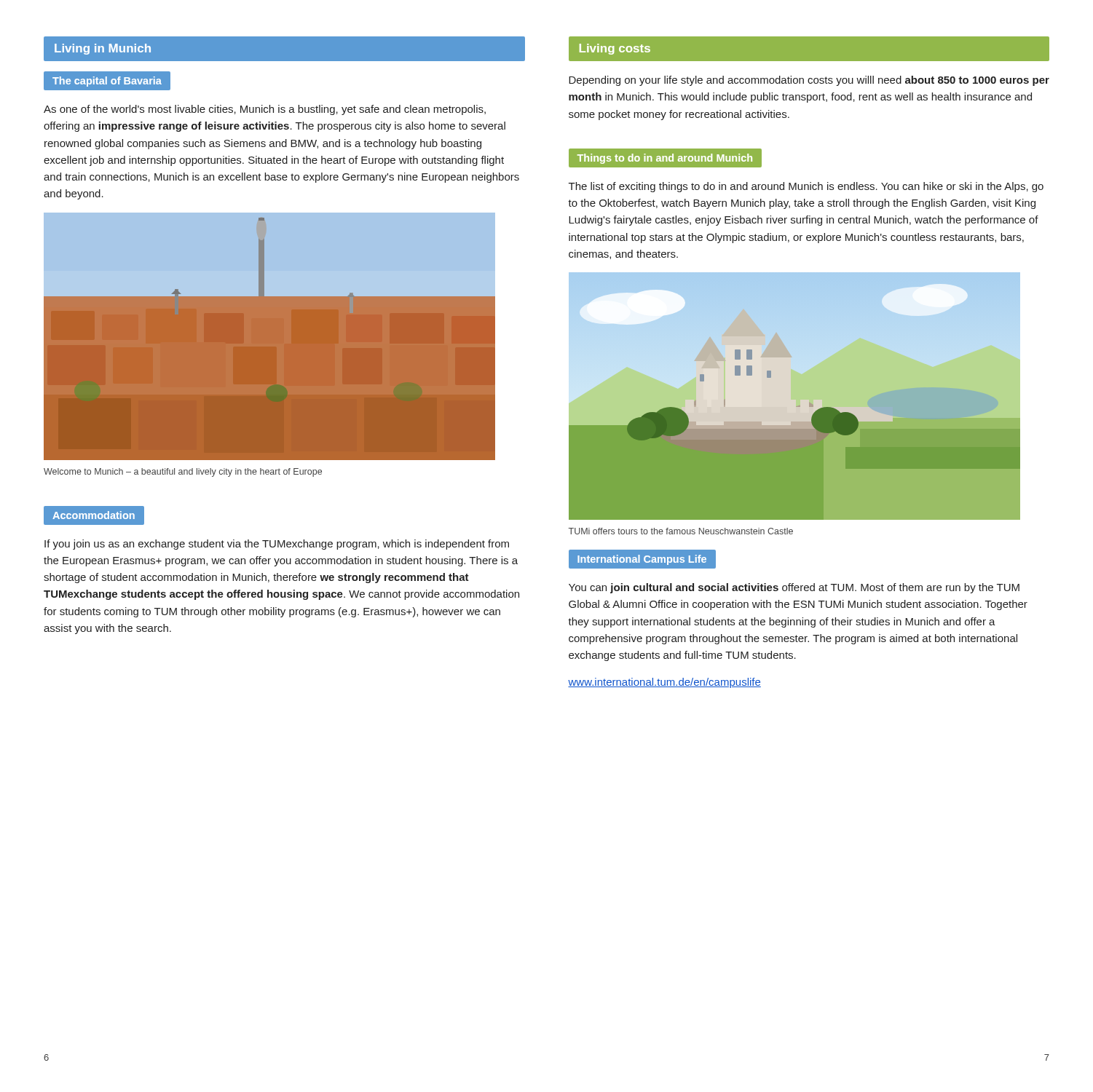Point to the region starting "Living costs"
Image resolution: width=1093 pixels, height=1092 pixels.
click(x=809, y=49)
